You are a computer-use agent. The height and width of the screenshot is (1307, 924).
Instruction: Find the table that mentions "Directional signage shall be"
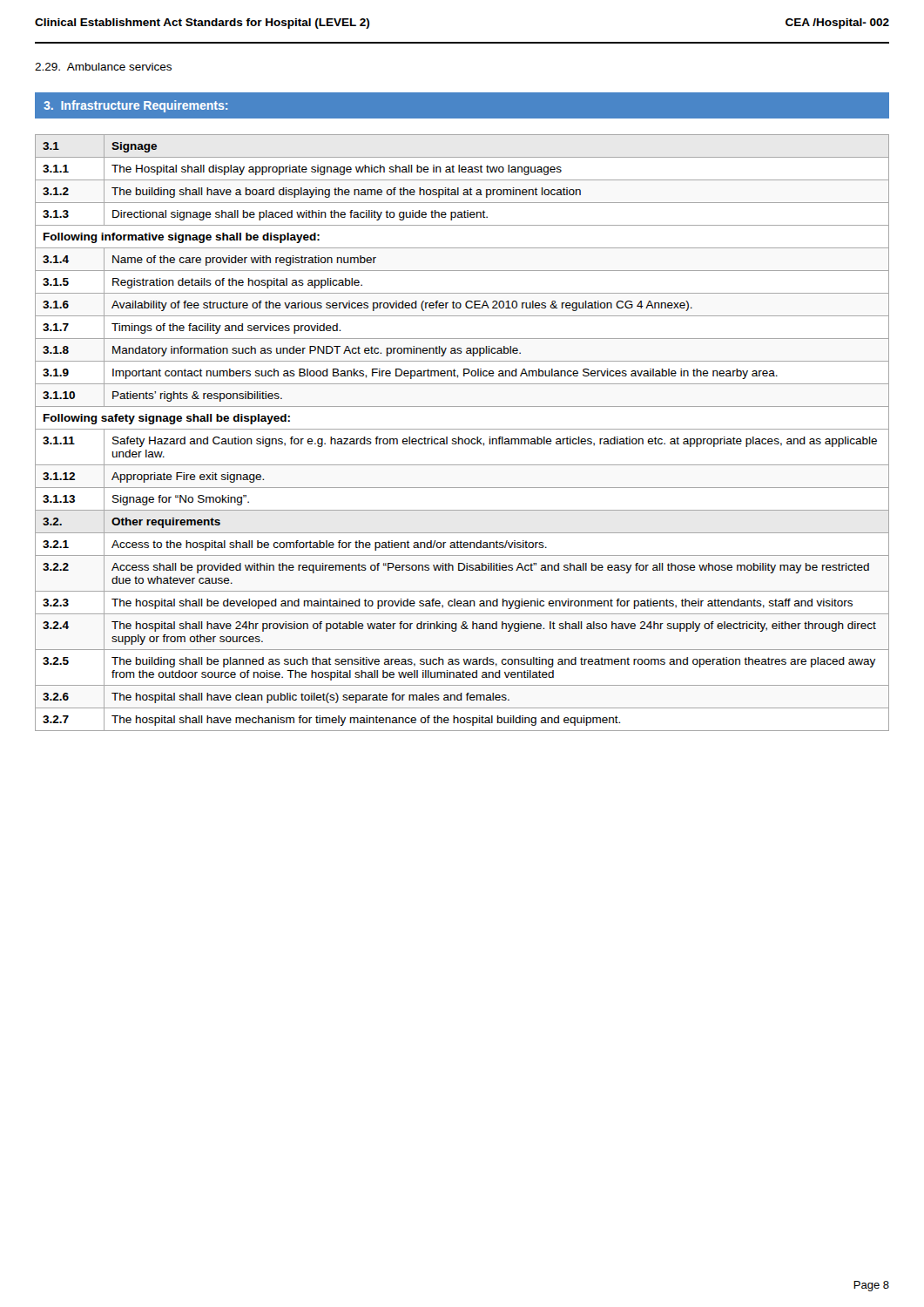click(x=462, y=433)
